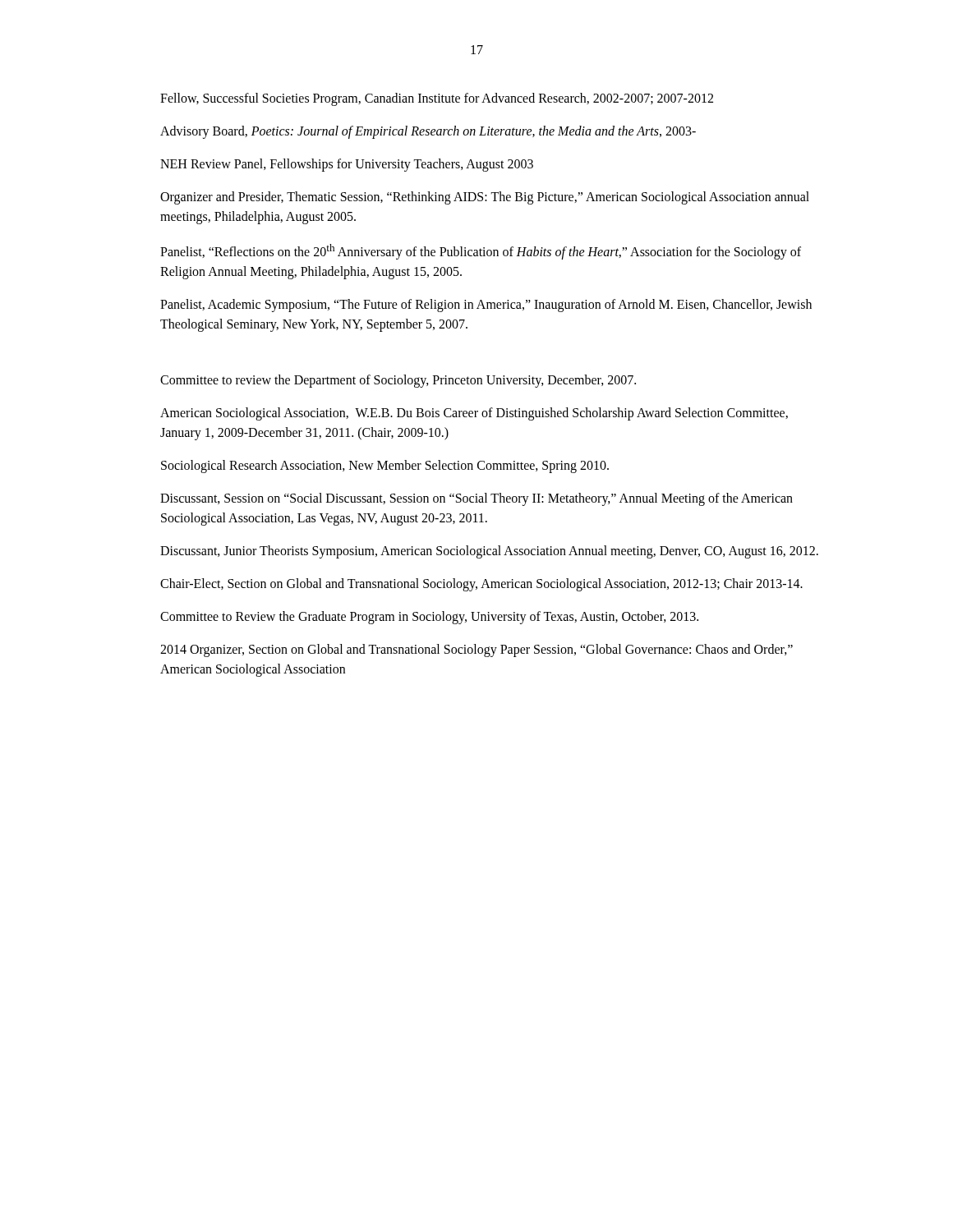Find the block on this page that starts "Discussant, Session on “Social Discussant, Session on “Social"
Screen dimensions: 1232x953
(x=477, y=508)
